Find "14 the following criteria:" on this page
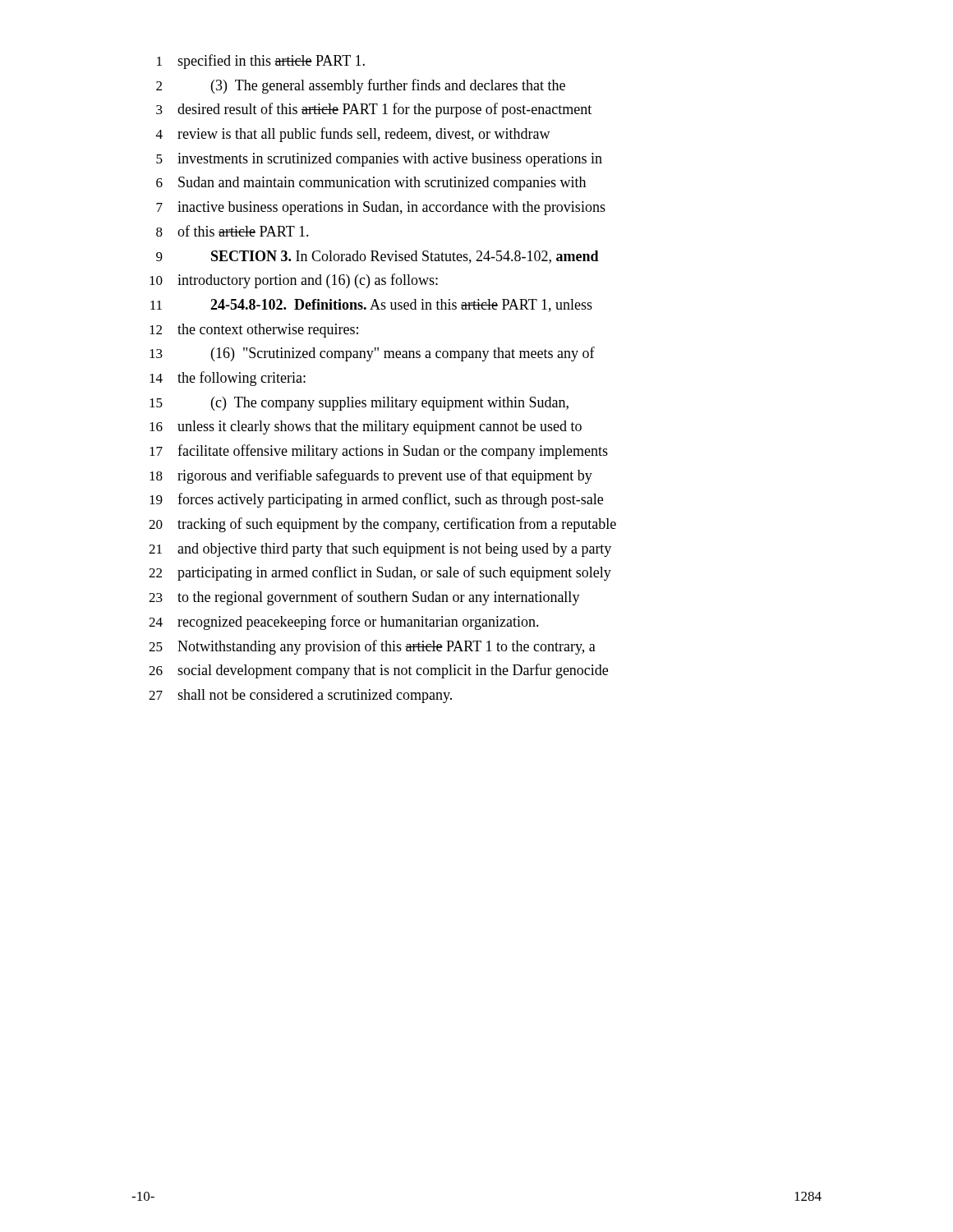The image size is (953, 1232). click(x=228, y=379)
